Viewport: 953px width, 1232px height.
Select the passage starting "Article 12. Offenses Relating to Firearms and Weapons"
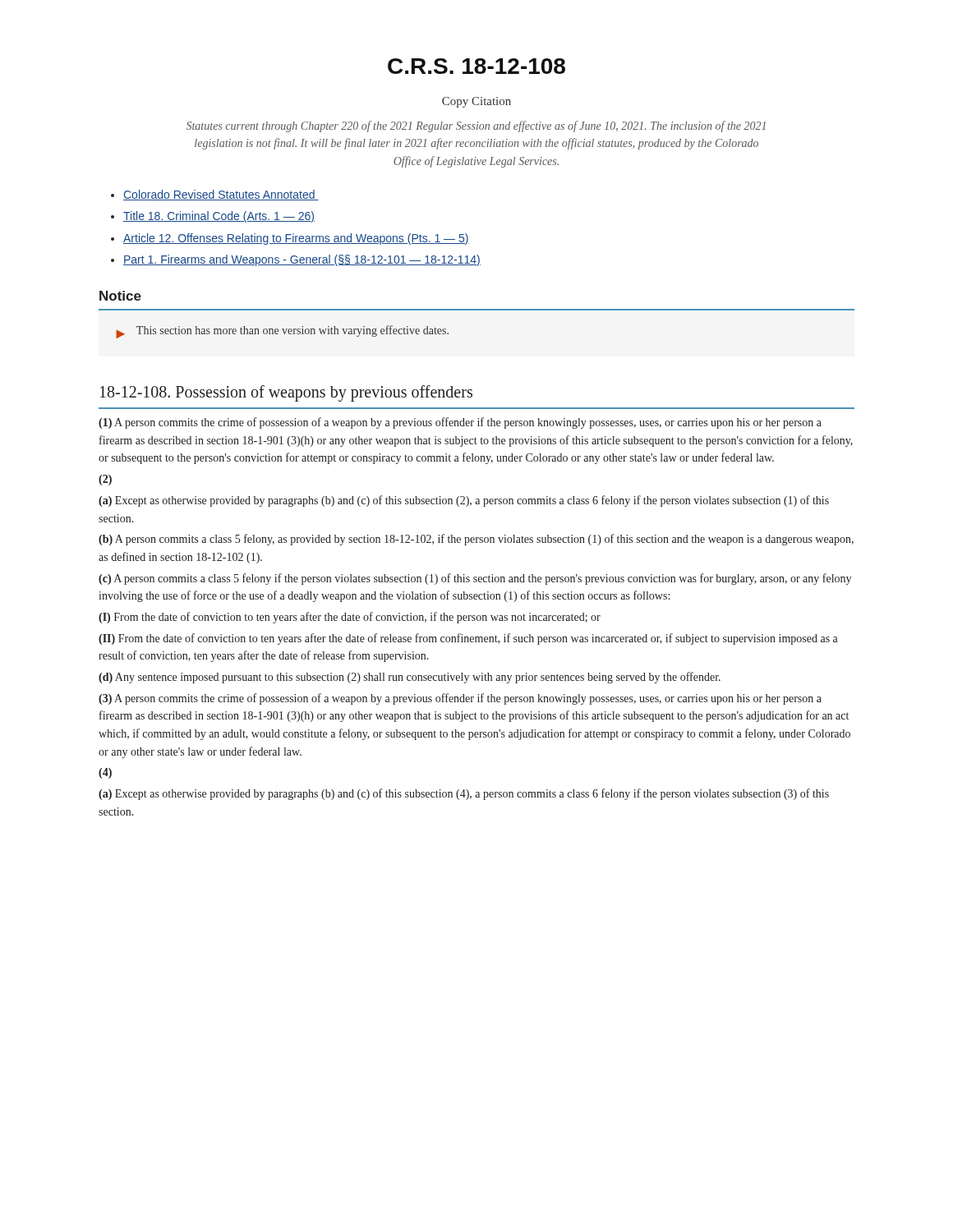point(296,238)
